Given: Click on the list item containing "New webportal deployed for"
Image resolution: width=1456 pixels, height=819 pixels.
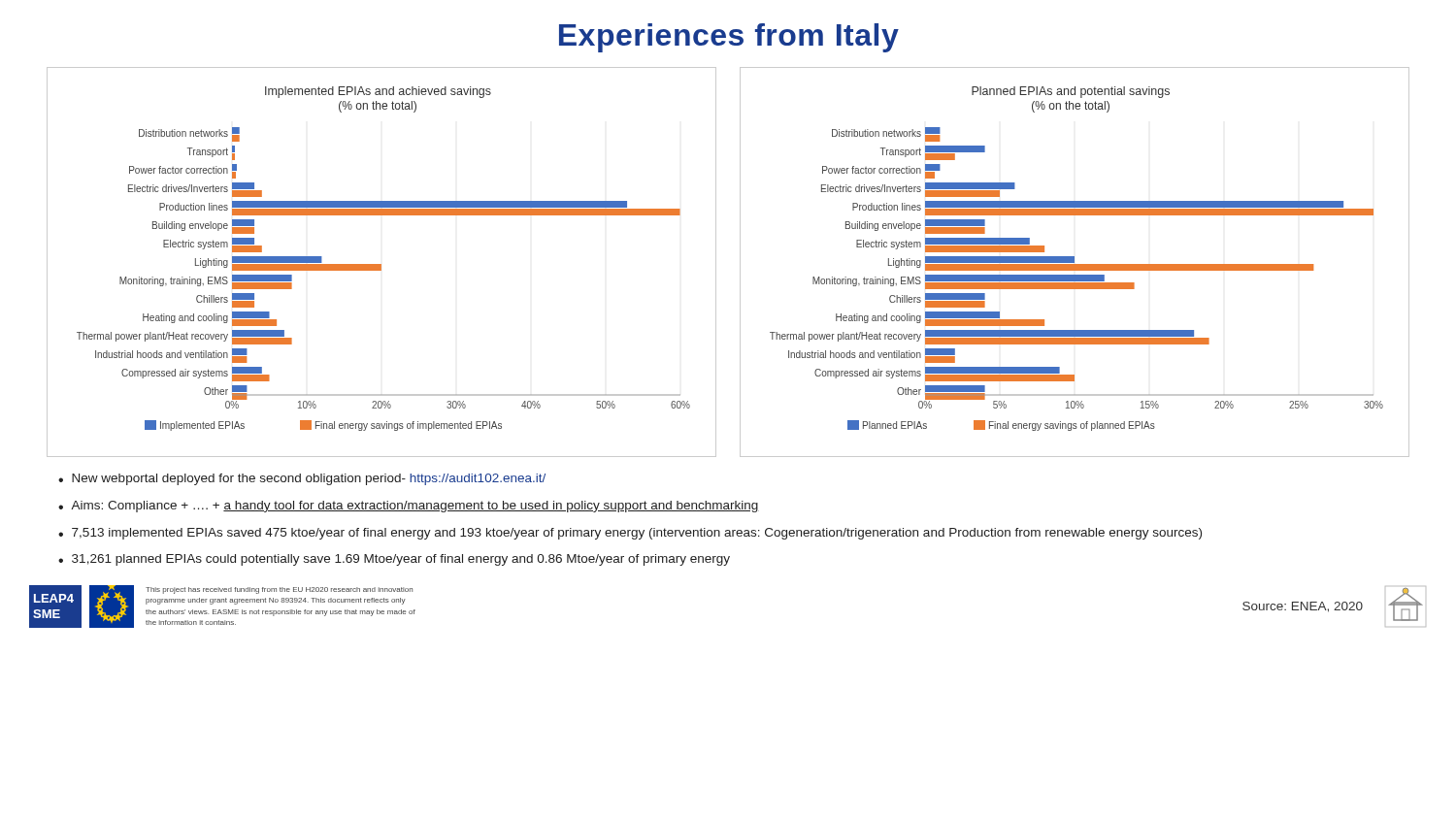Looking at the screenshot, I should tap(309, 478).
